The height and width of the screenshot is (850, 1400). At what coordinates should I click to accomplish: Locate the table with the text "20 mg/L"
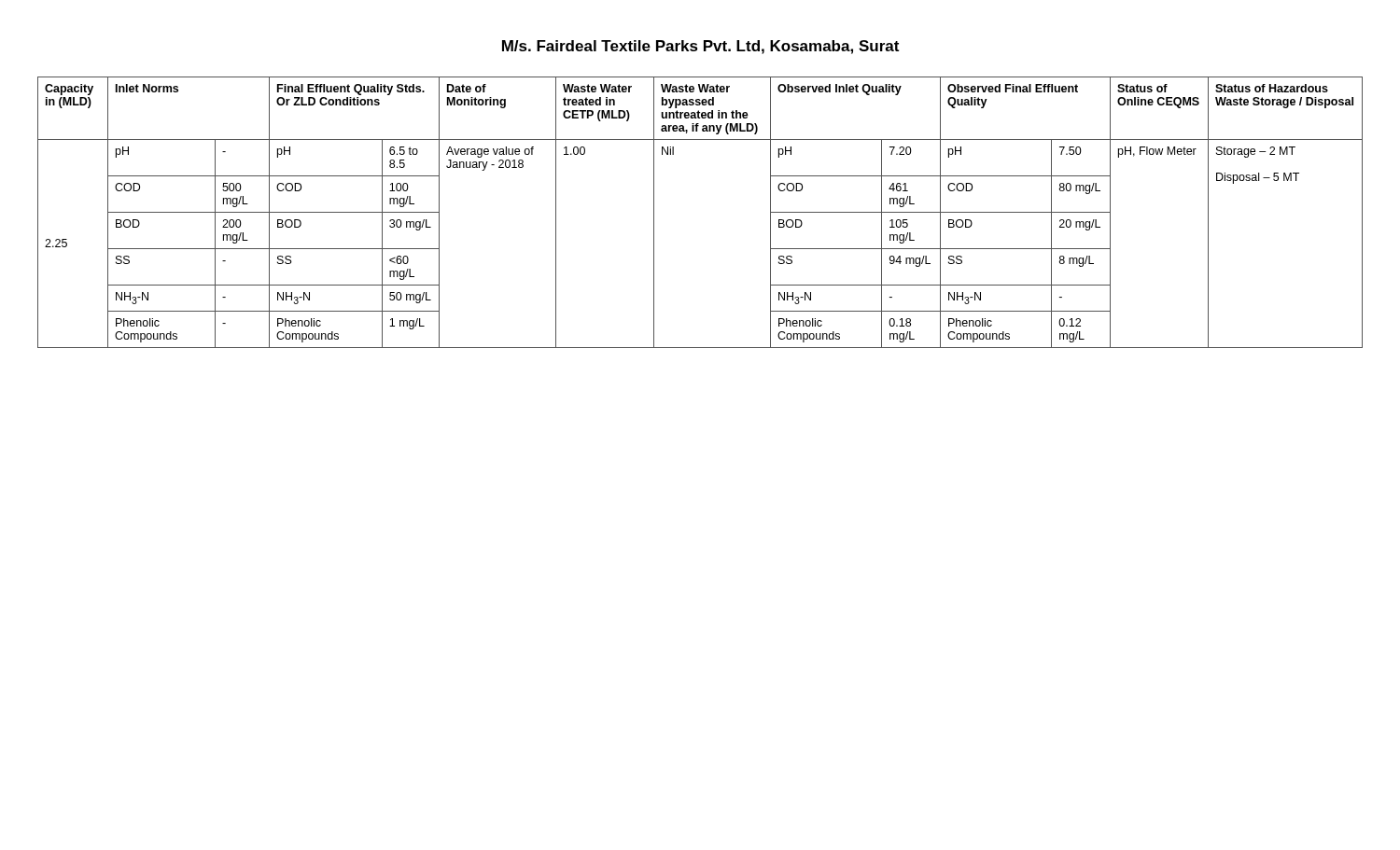point(700,212)
